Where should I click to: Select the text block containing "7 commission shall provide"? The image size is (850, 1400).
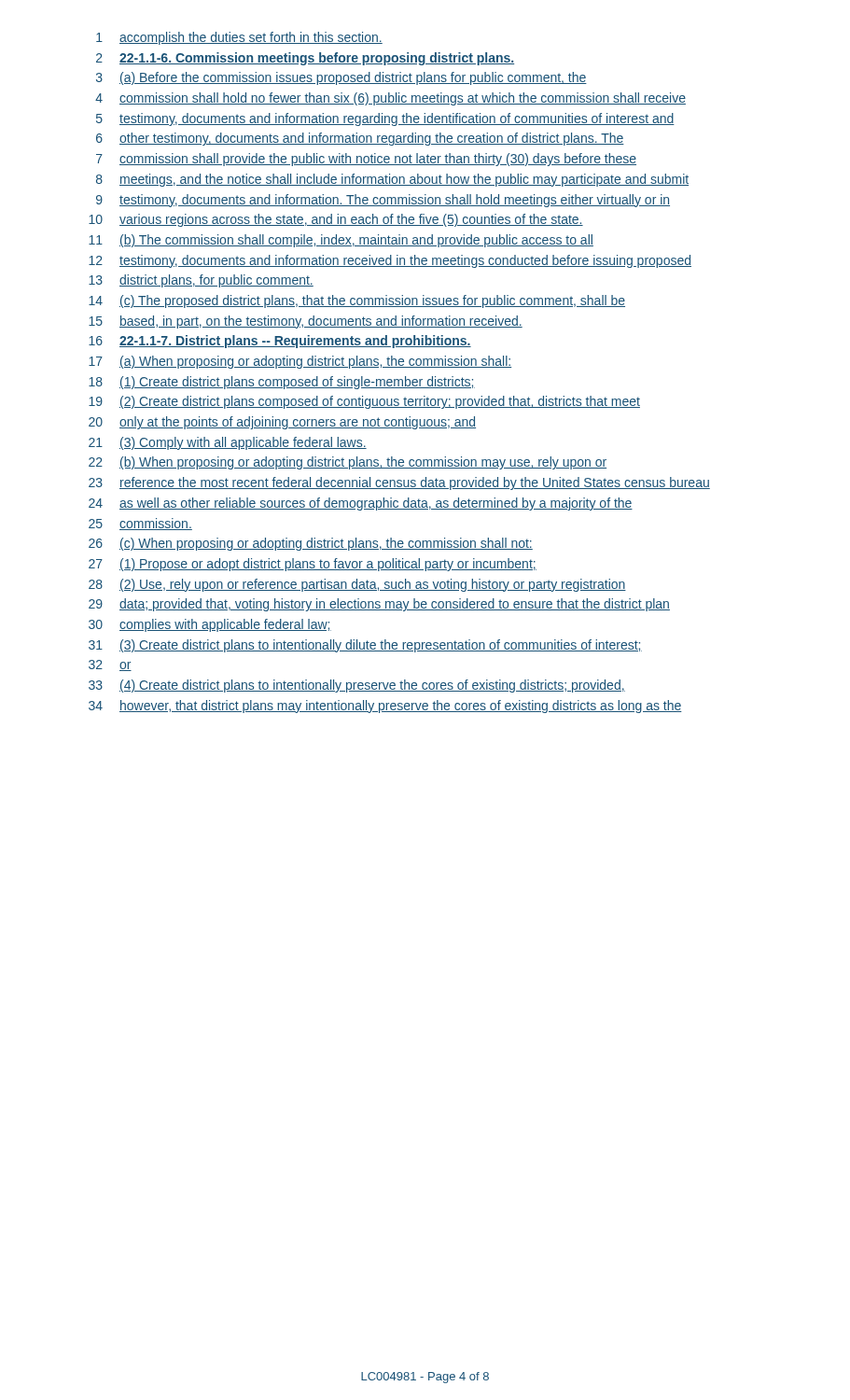425,160
